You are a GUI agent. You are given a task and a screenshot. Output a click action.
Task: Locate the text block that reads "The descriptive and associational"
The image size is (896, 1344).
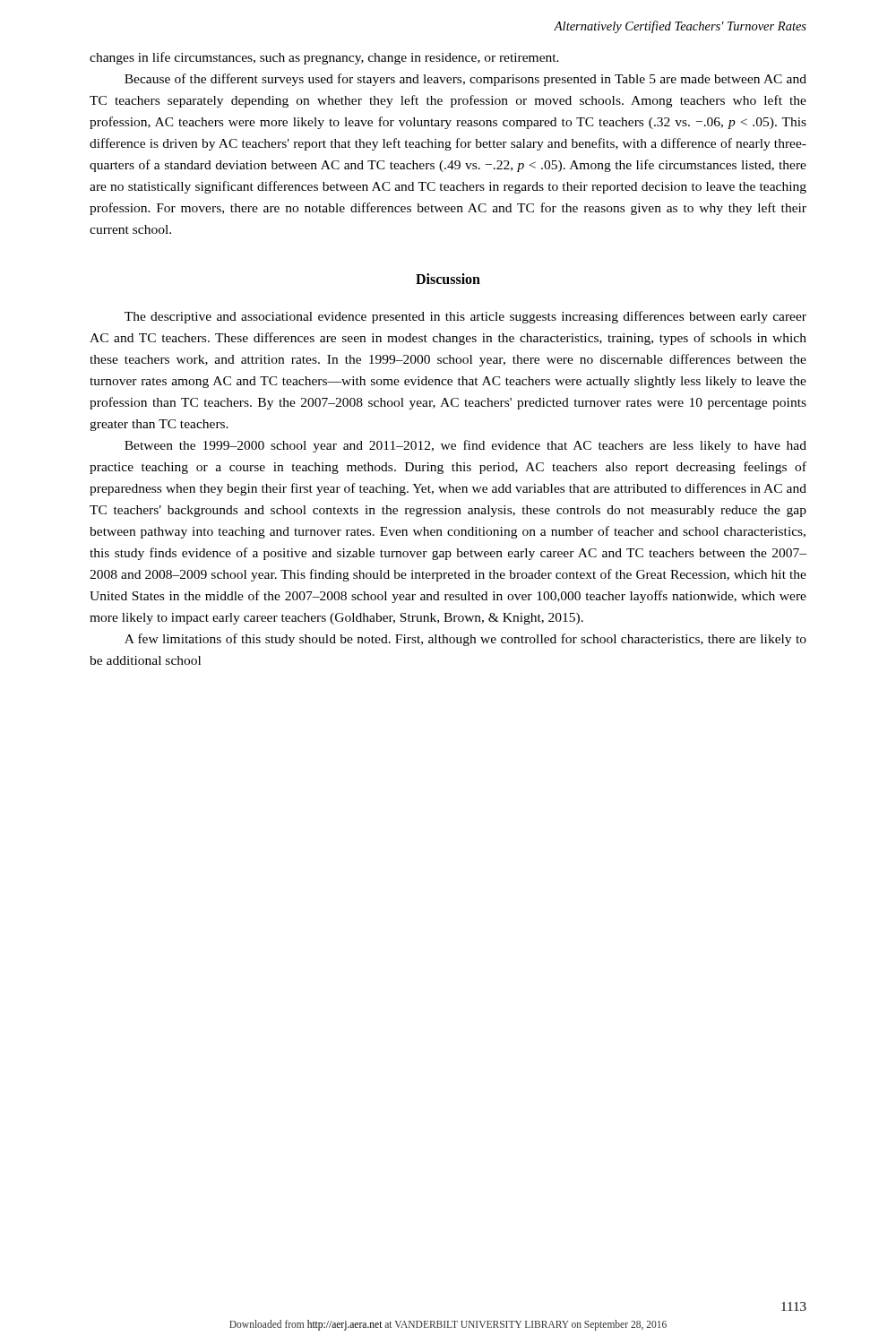[x=448, y=488]
